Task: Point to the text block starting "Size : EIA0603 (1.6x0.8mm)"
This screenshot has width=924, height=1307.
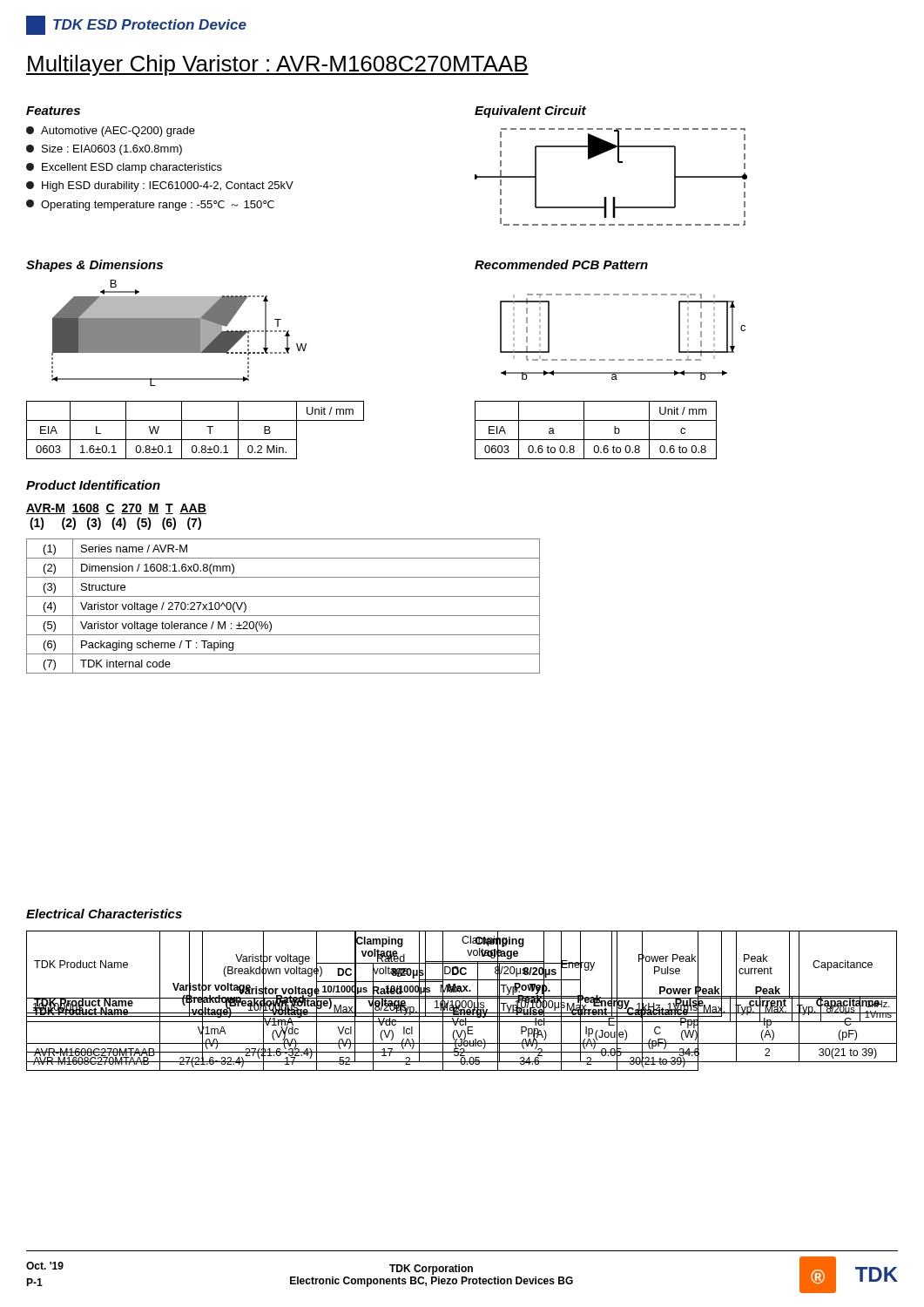Action: 104,149
